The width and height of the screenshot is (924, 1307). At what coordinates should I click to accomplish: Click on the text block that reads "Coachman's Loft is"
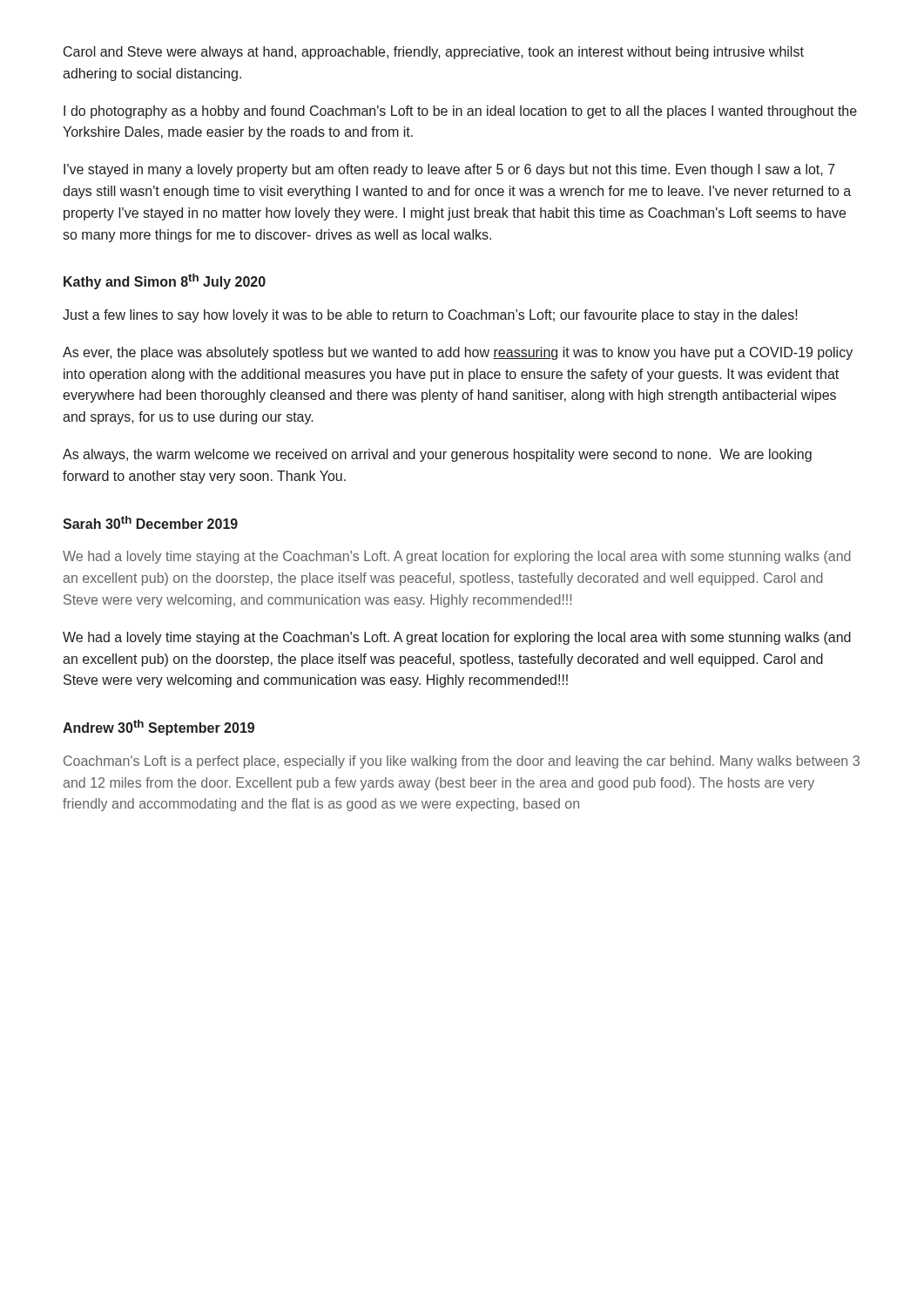point(461,783)
